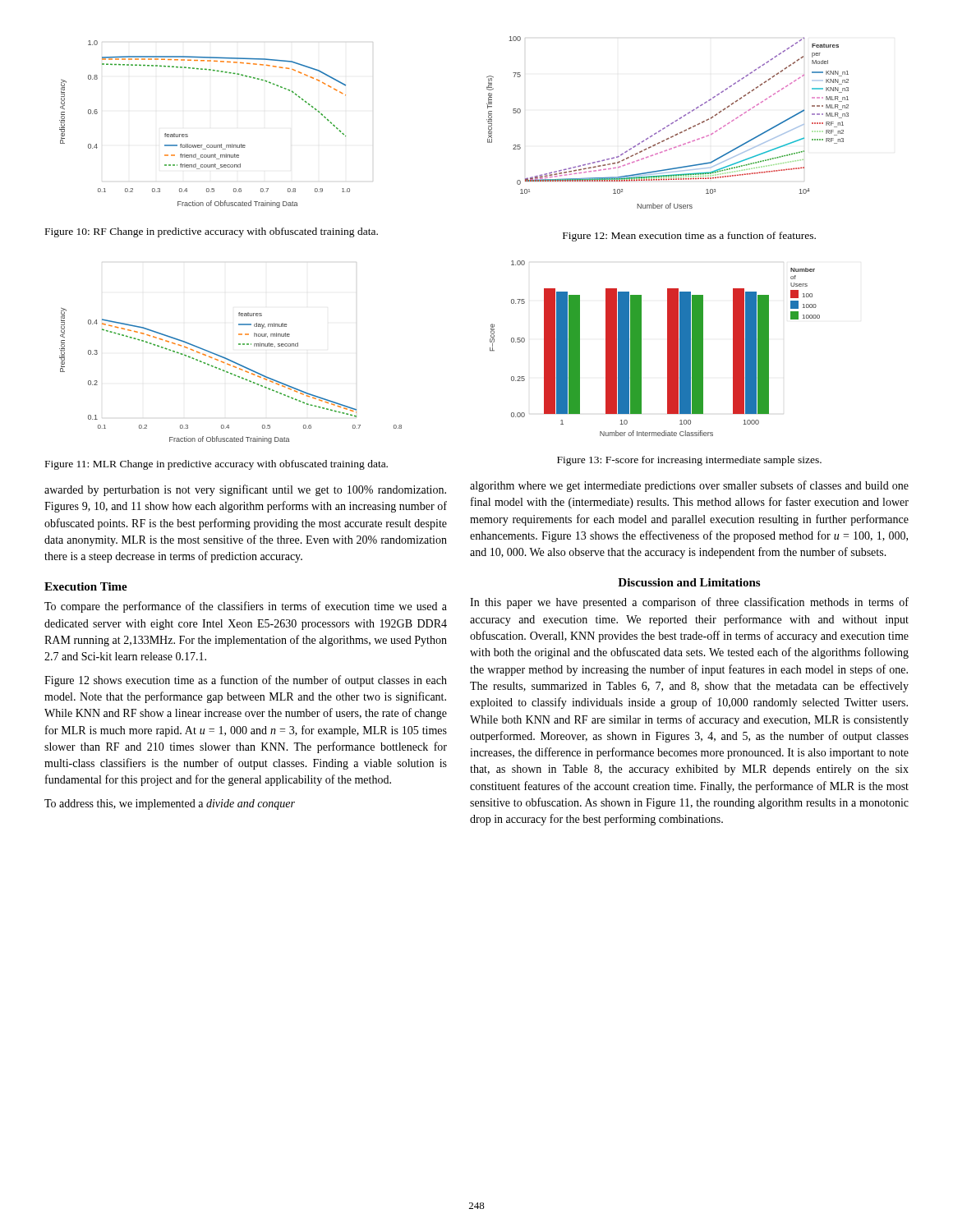Screen dimensions: 1232x953
Task: Select the text block starting "In this paper we"
Action: pyautogui.click(x=689, y=711)
